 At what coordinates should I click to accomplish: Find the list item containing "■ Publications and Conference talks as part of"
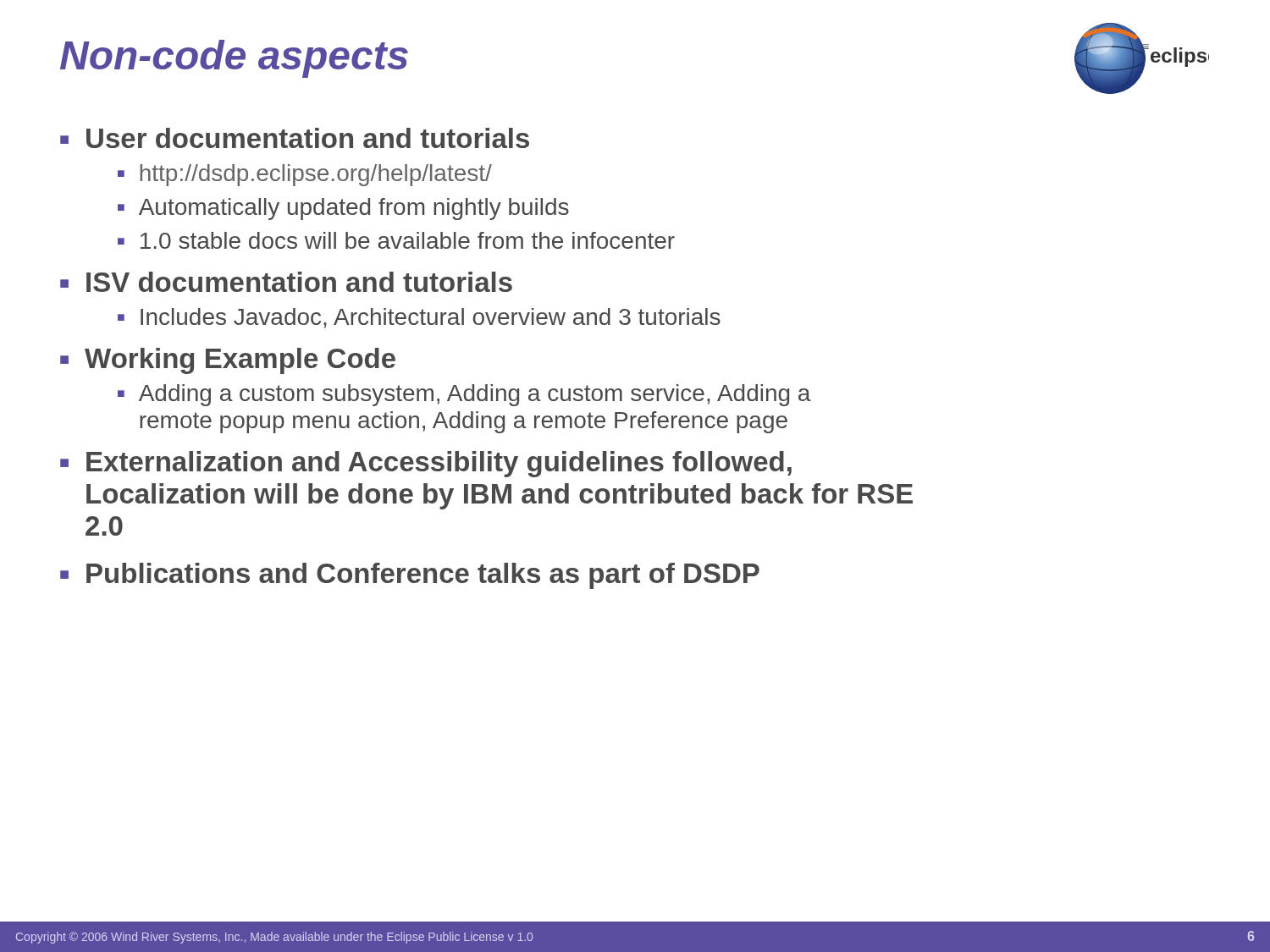410,574
